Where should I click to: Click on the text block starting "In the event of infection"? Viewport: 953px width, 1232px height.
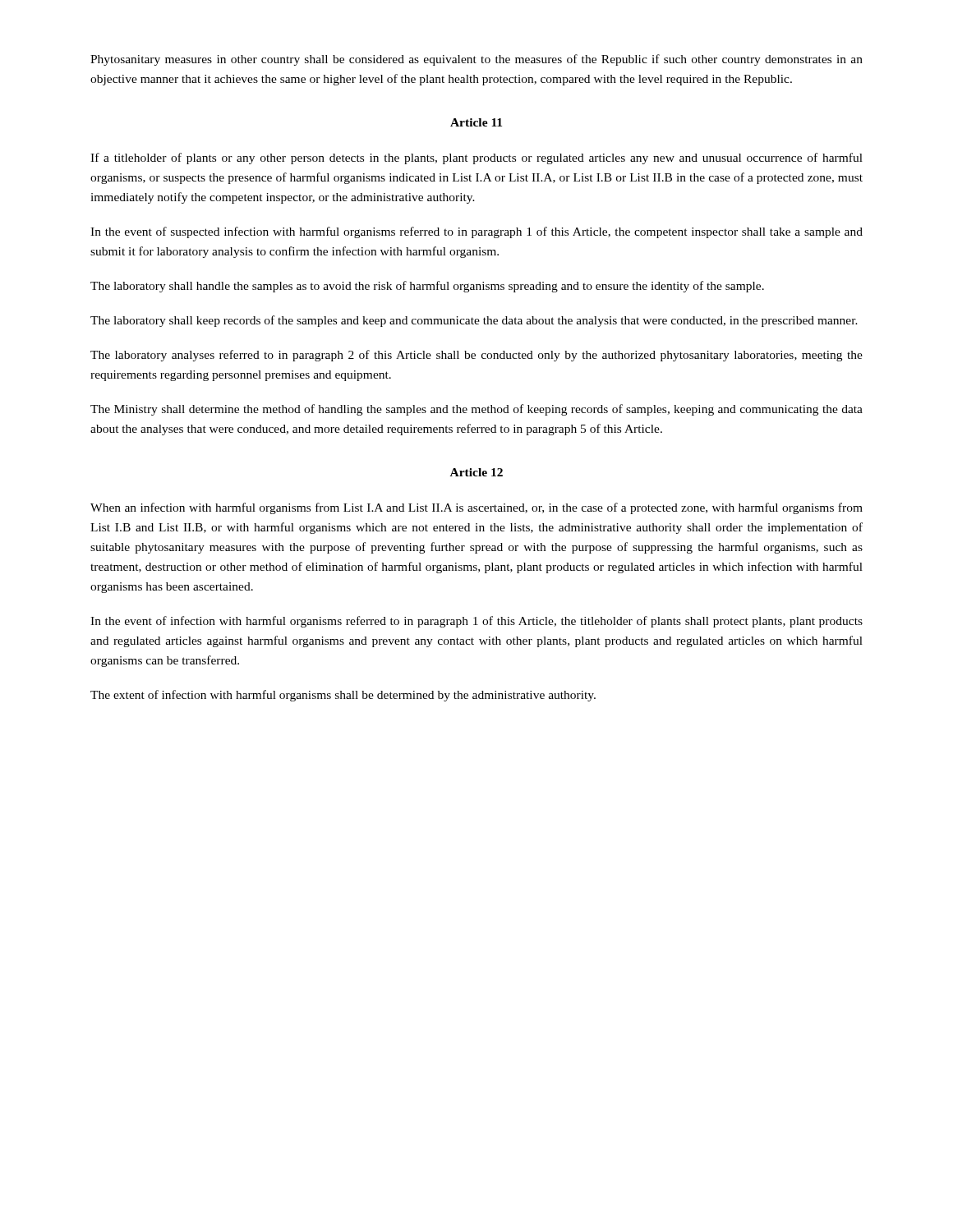(476, 640)
